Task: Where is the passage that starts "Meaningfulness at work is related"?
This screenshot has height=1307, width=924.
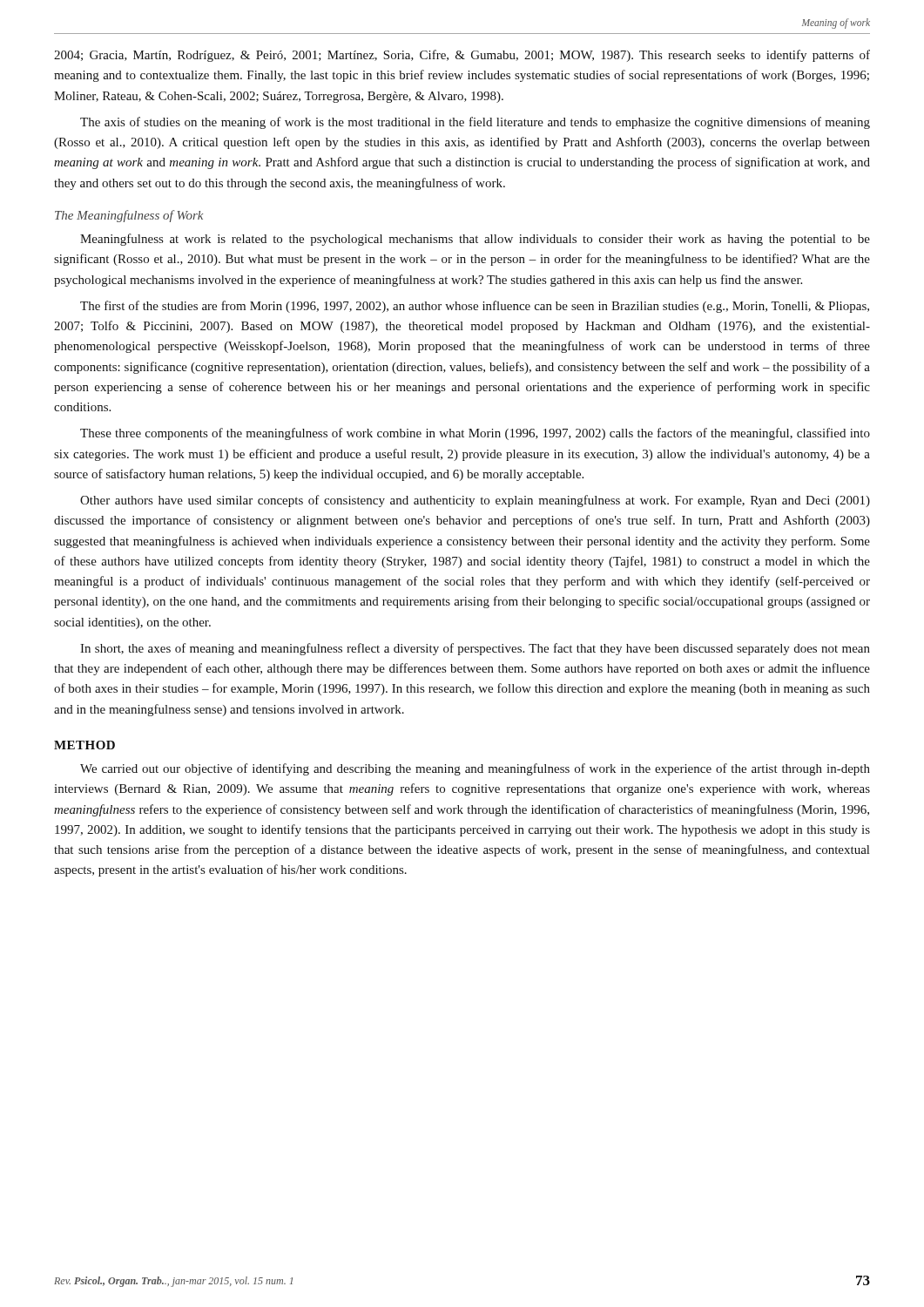Action: (x=462, y=260)
